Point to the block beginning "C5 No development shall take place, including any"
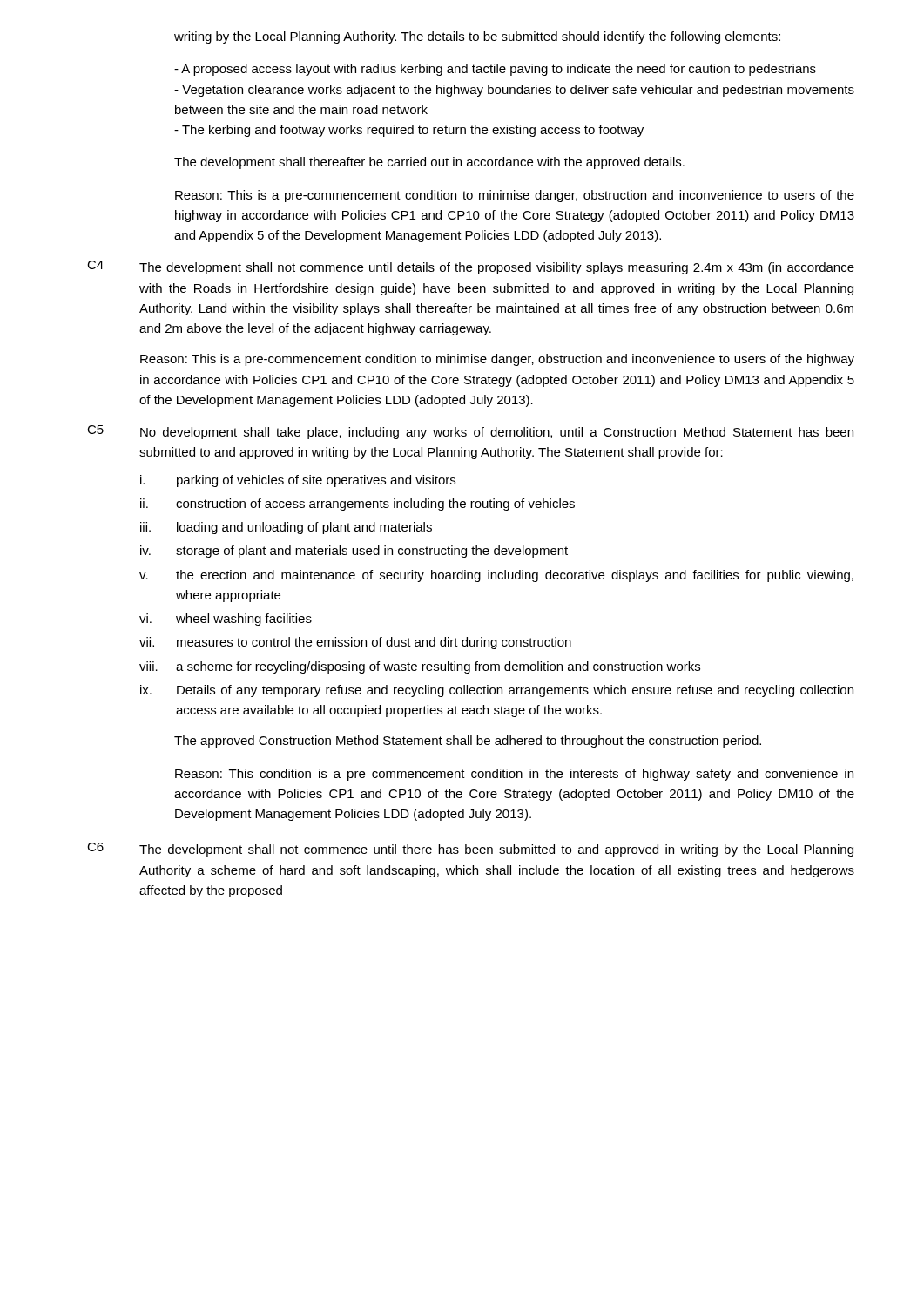This screenshot has width=924, height=1307. tap(471, 442)
